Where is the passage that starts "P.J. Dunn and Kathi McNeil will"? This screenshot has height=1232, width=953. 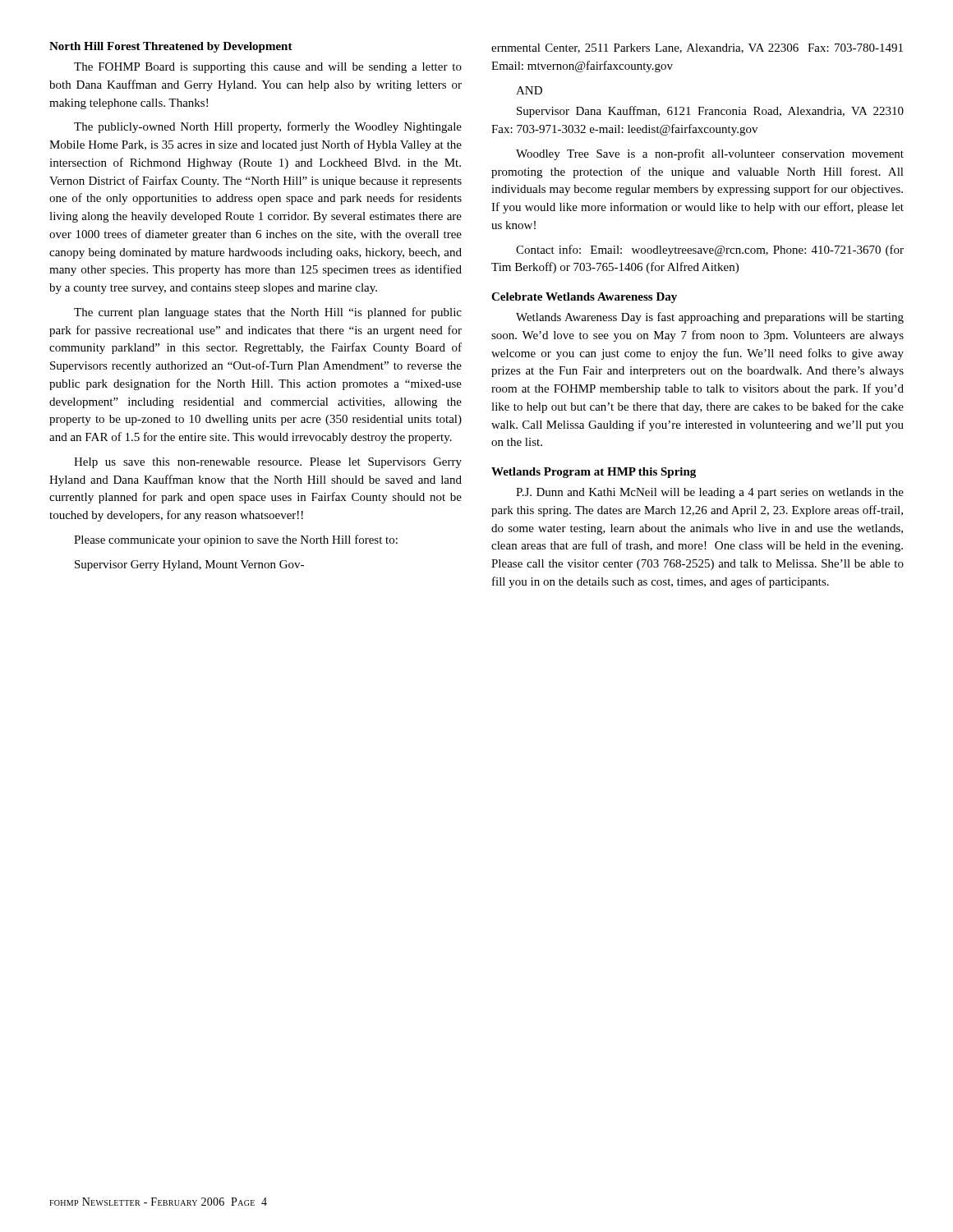coord(698,537)
